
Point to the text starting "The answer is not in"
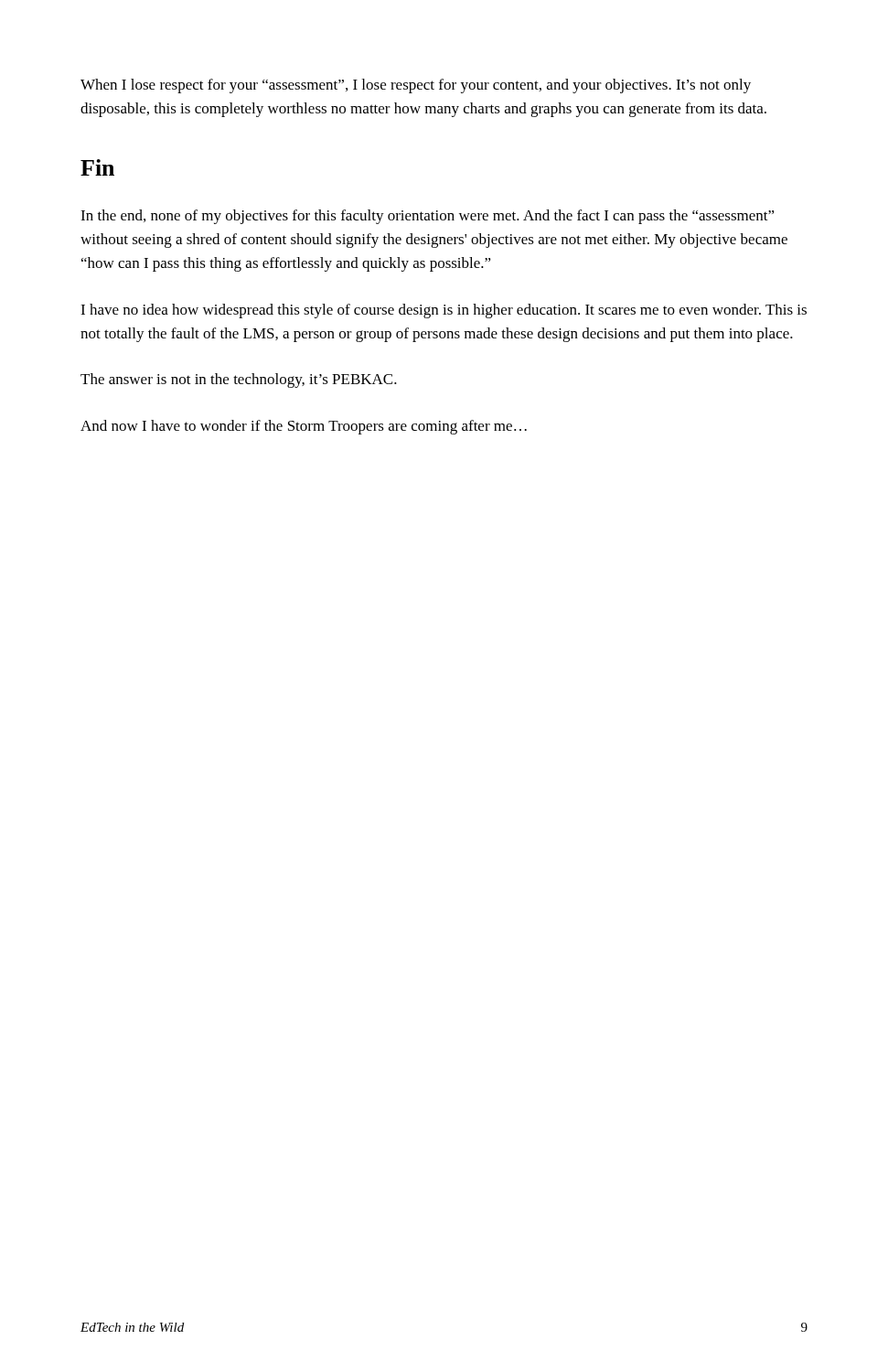click(239, 379)
